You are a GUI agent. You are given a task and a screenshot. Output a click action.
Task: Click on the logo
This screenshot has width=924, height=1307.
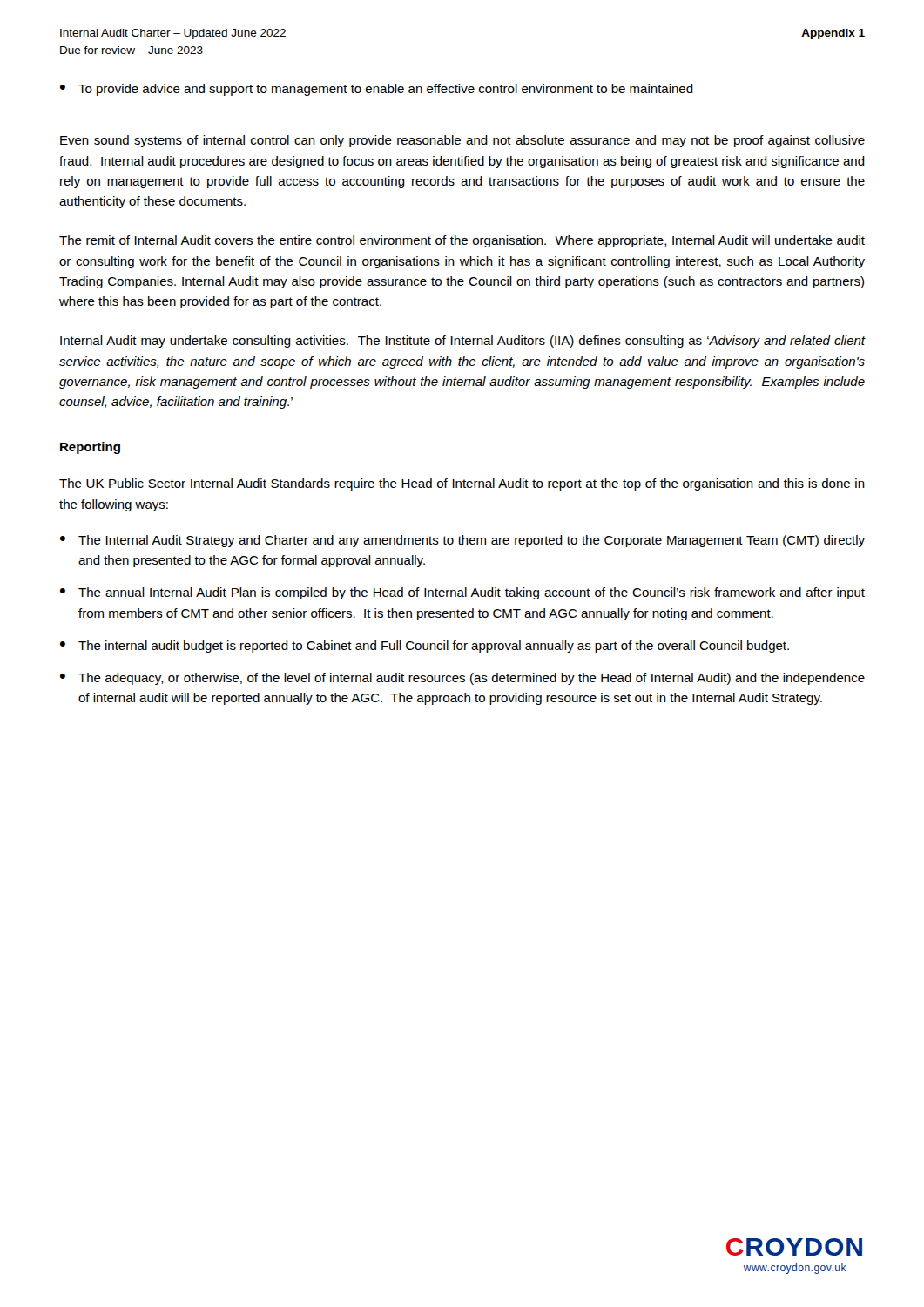(795, 1253)
